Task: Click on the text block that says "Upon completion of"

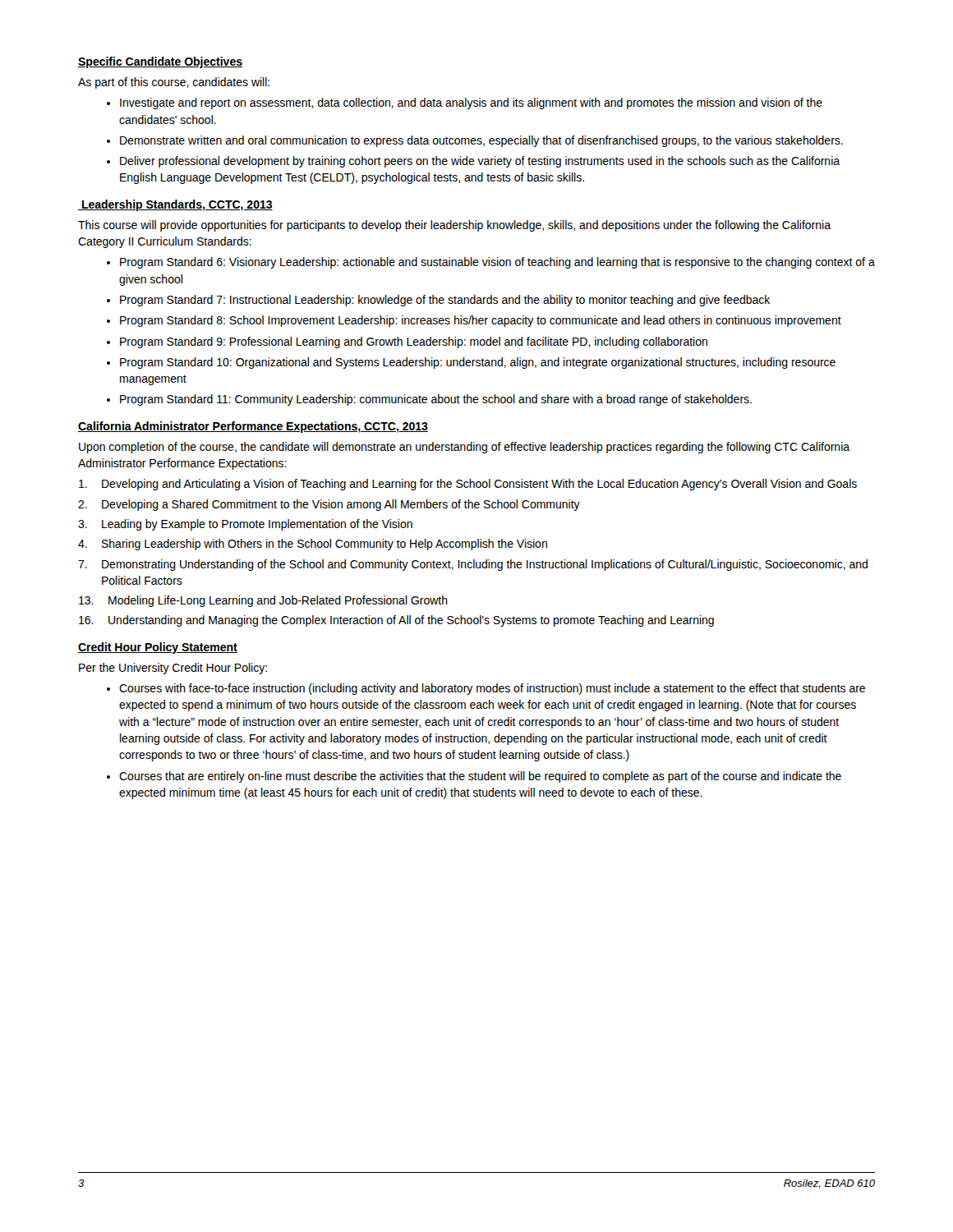Action: click(x=464, y=455)
